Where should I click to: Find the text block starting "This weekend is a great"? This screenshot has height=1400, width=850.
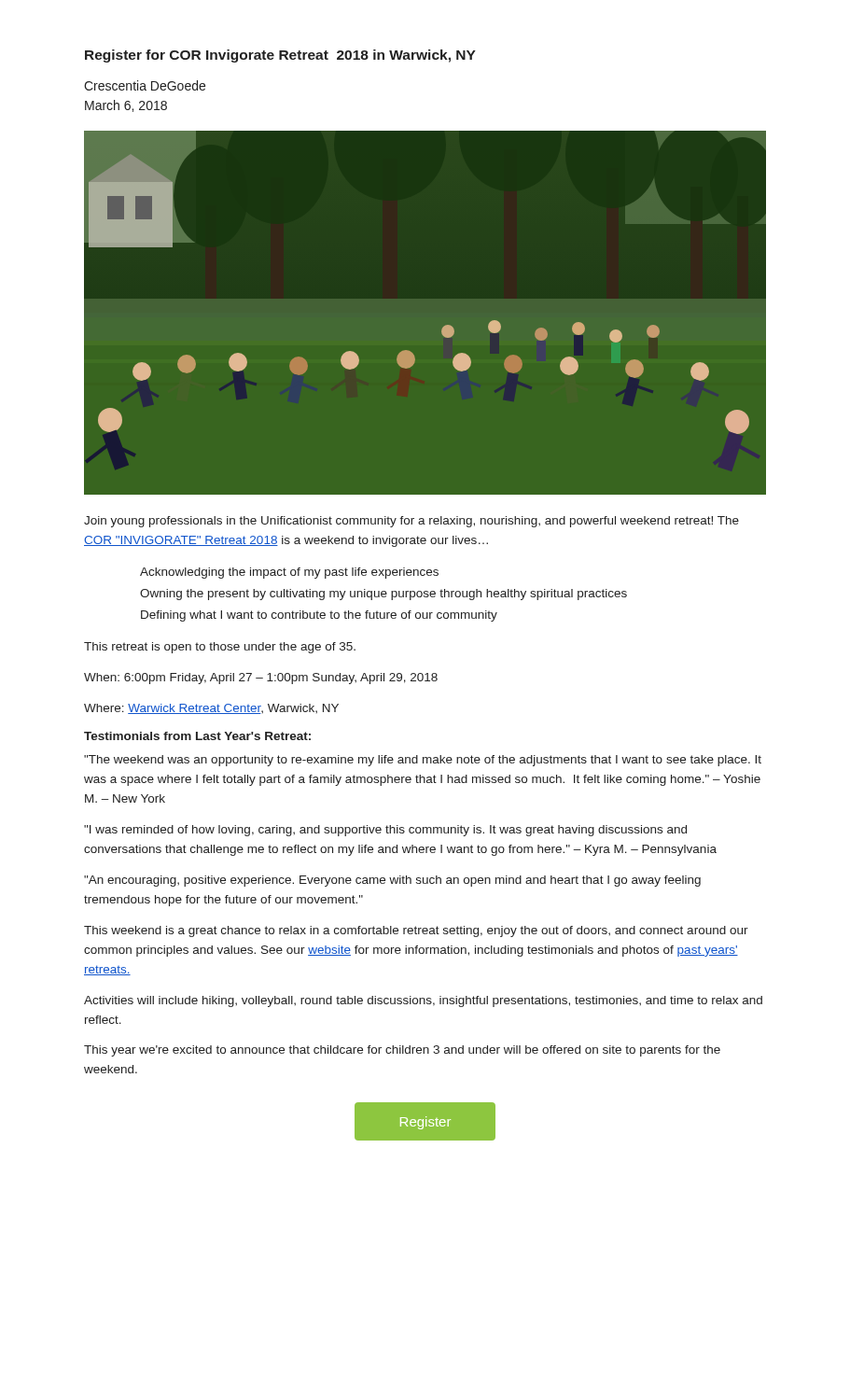(x=416, y=949)
